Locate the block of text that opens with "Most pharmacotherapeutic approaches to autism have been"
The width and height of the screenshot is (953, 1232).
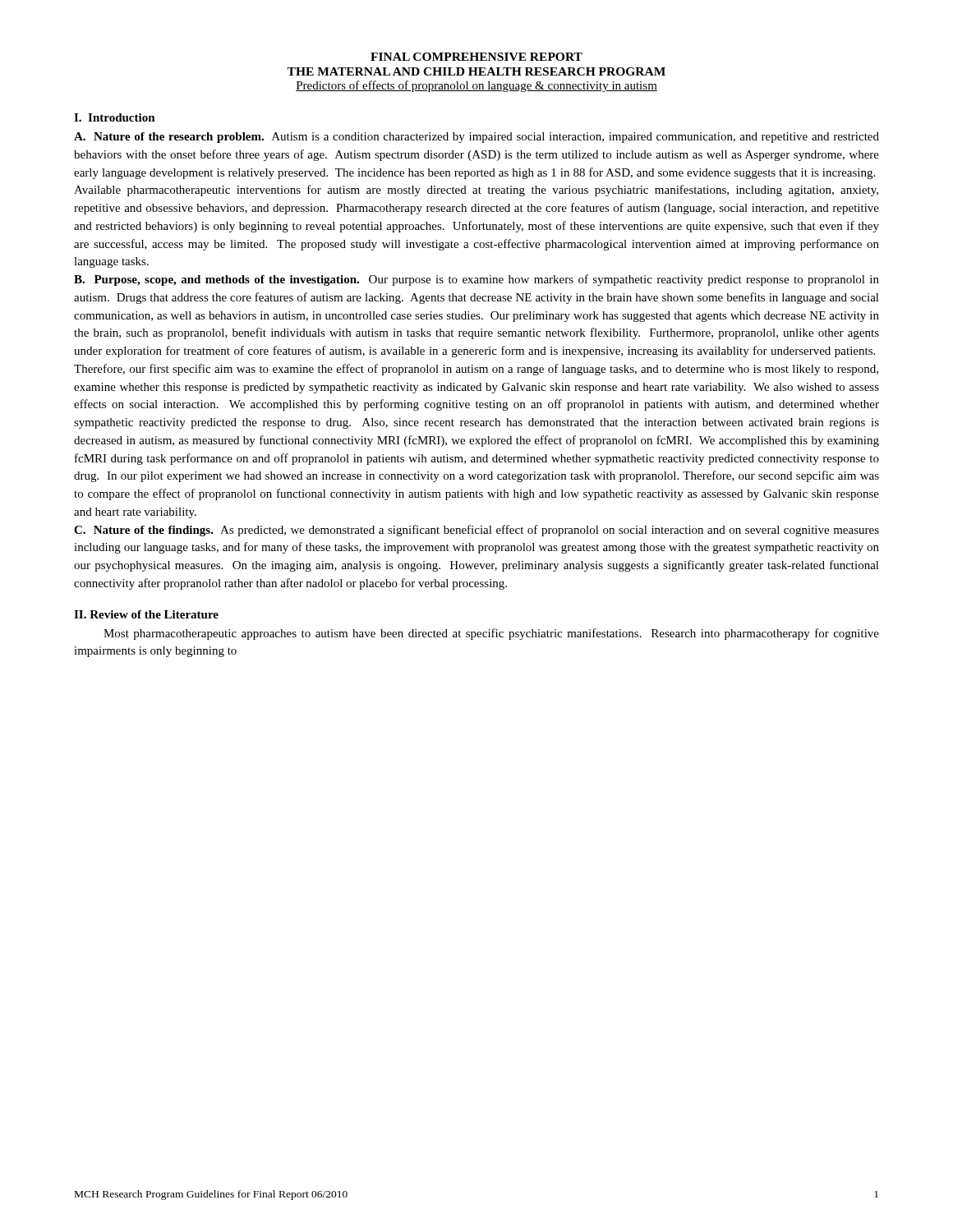click(x=476, y=642)
